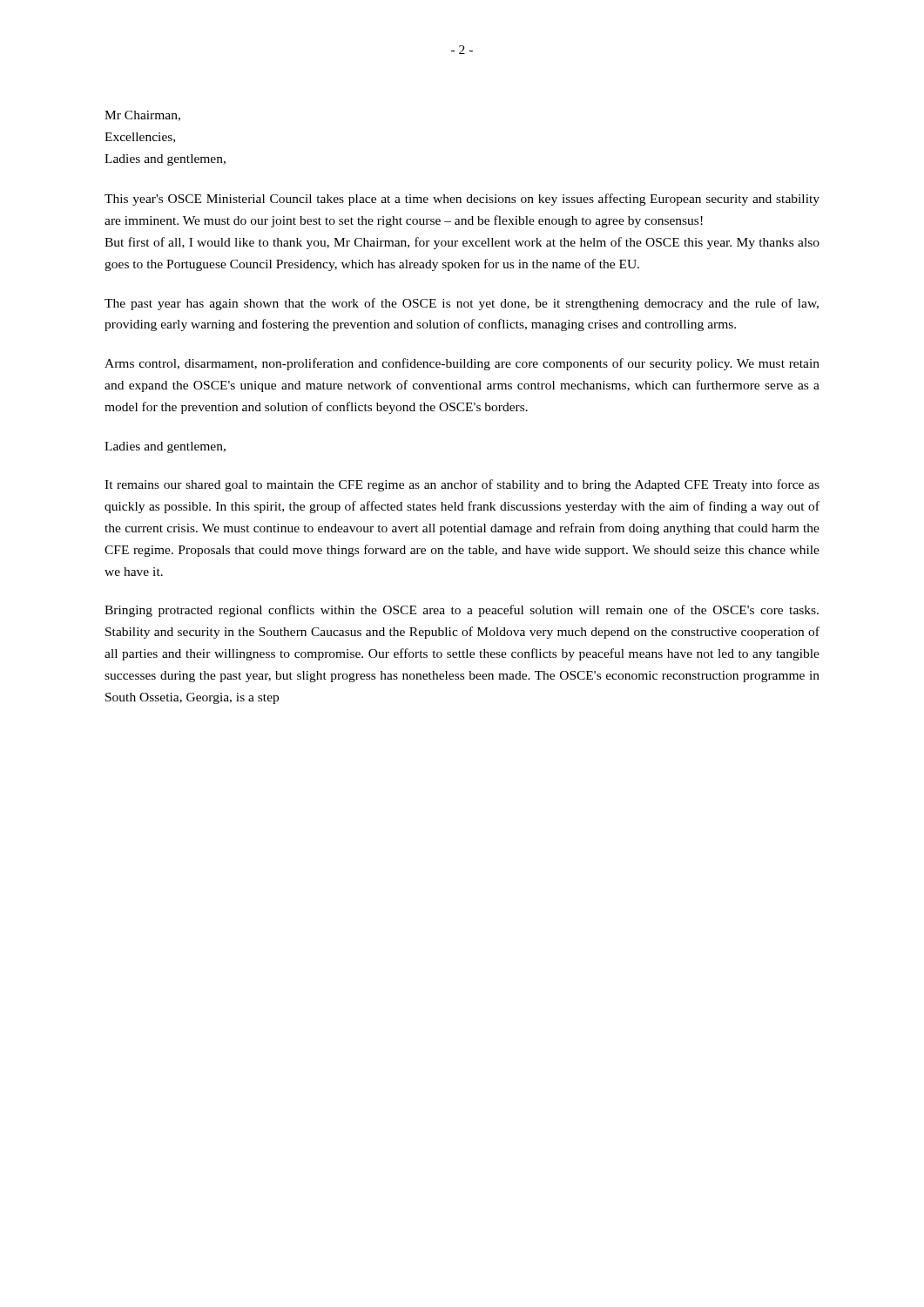Select the text starting "Bringing protracted regional"
This screenshot has width=924, height=1307.
coord(462,653)
